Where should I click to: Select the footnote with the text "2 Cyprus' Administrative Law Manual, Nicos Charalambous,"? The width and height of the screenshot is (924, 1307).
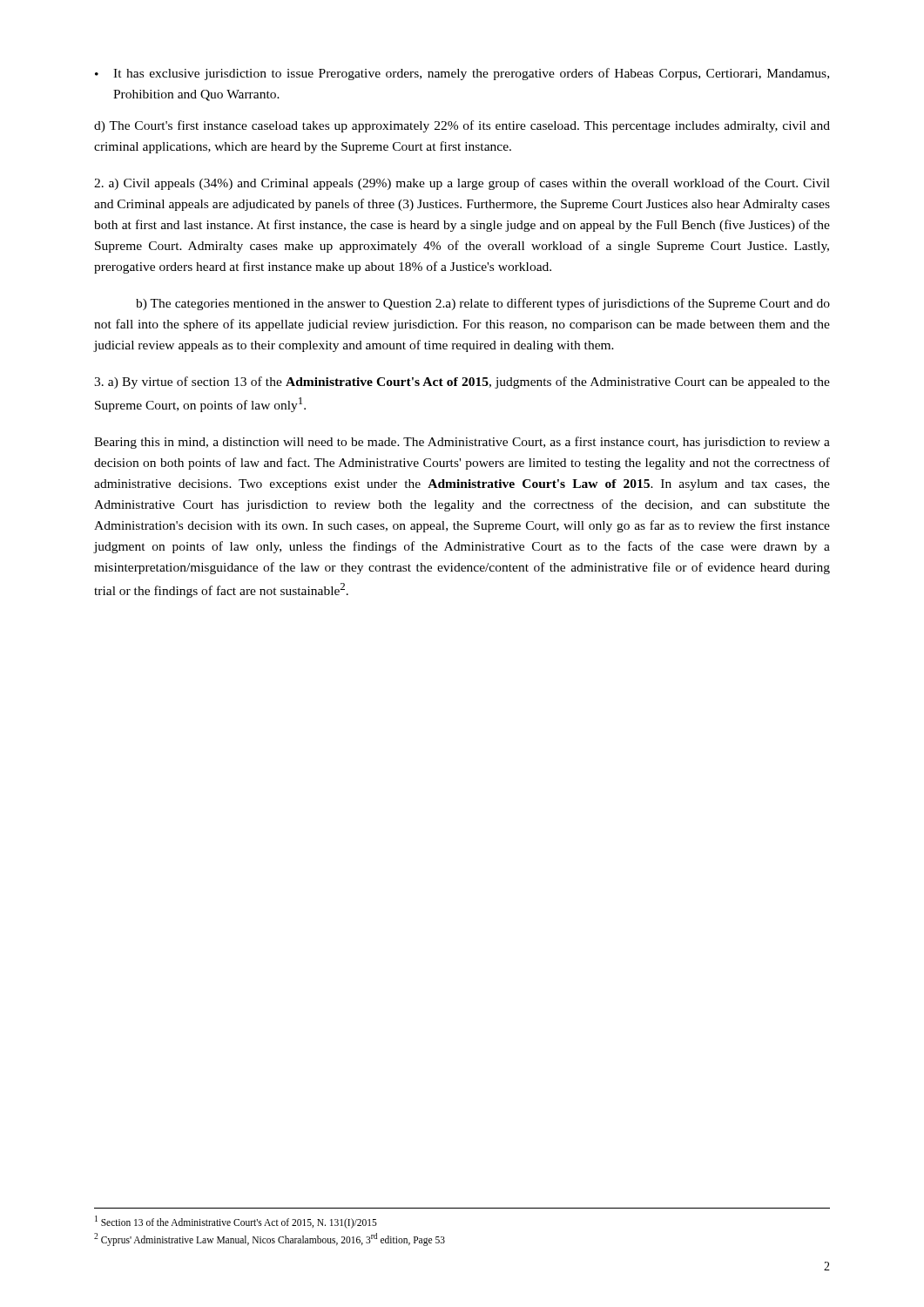click(270, 1238)
